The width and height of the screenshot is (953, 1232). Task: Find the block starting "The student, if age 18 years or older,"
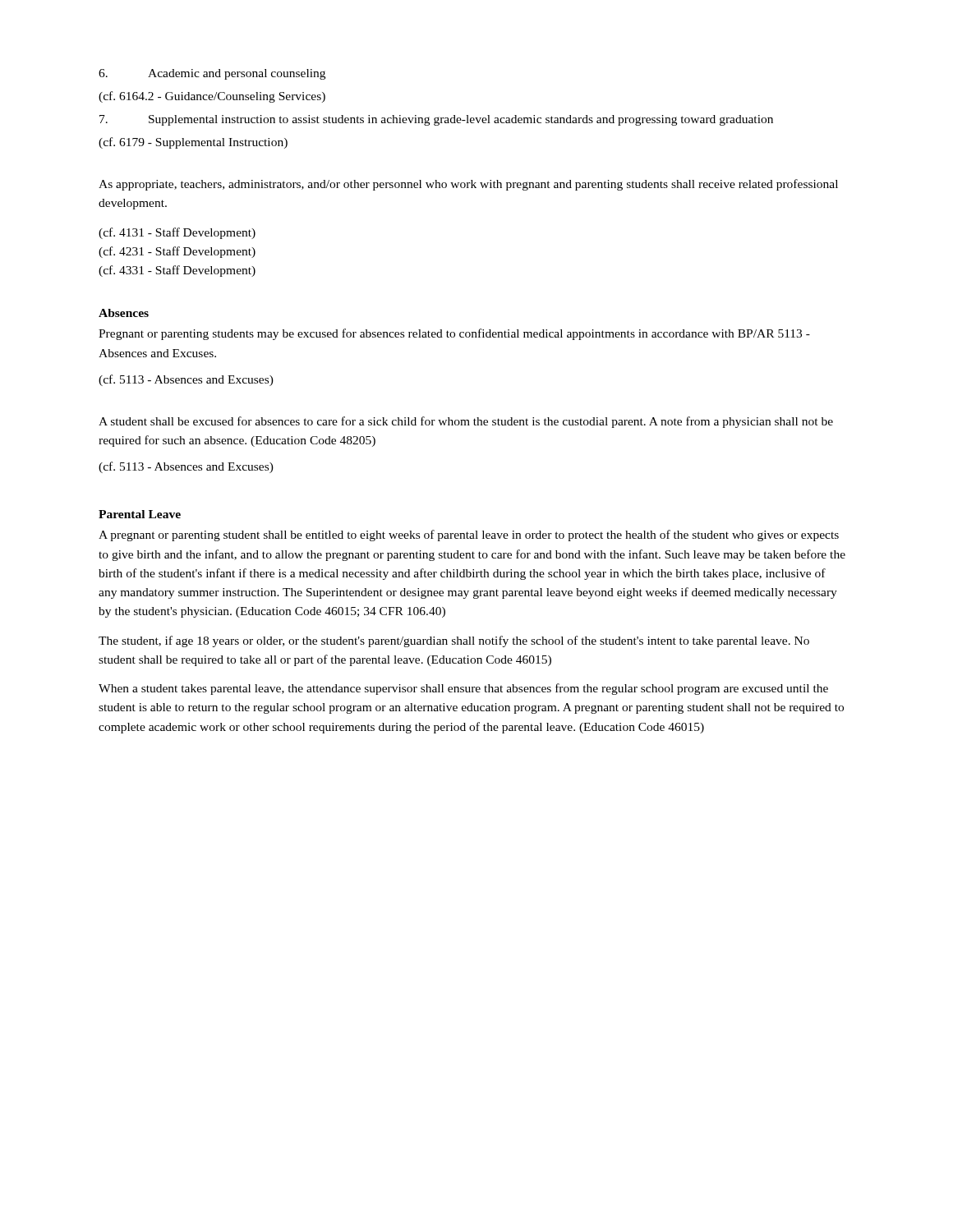(x=454, y=649)
